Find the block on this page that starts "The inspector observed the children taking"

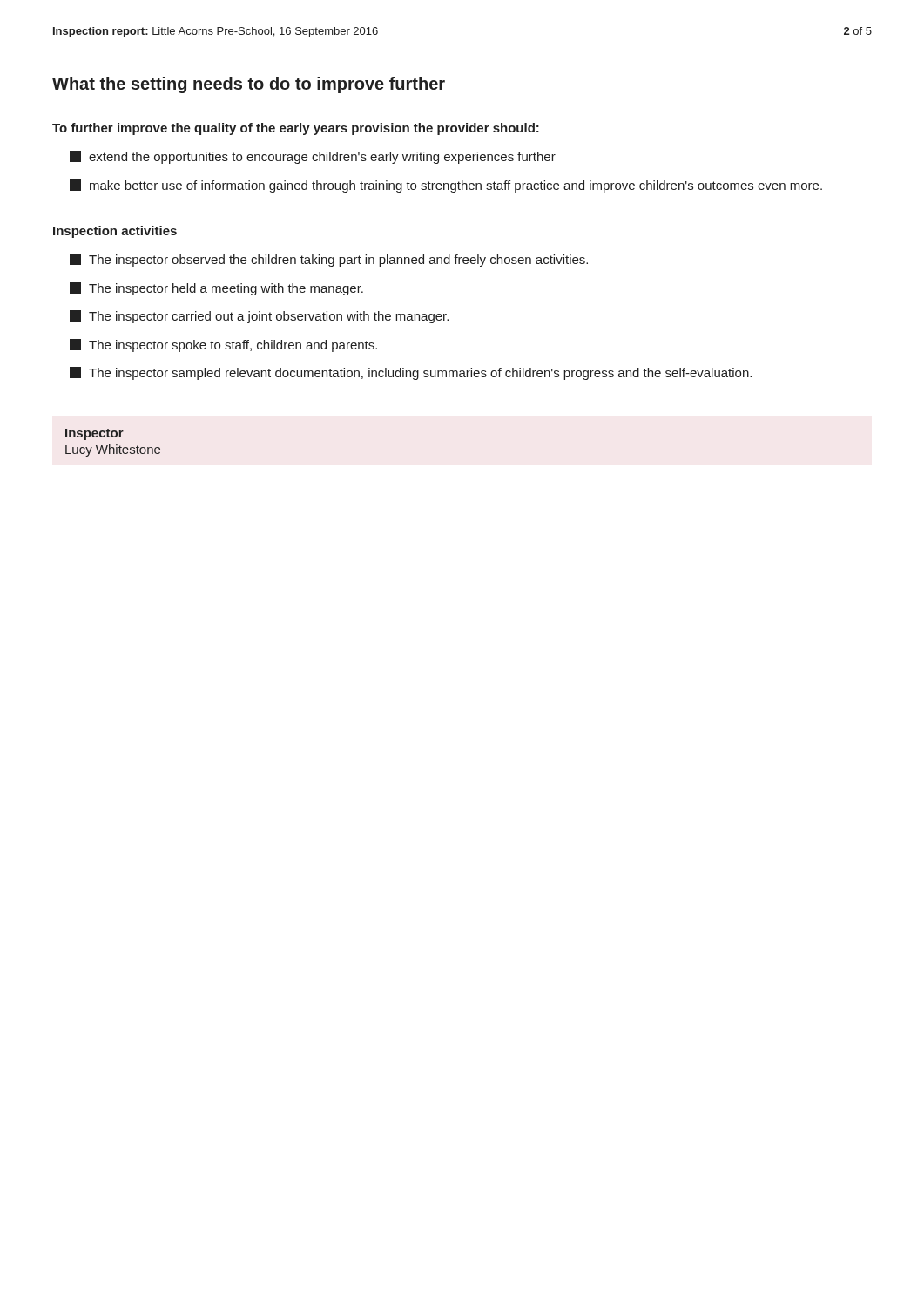(x=471, y=260)
